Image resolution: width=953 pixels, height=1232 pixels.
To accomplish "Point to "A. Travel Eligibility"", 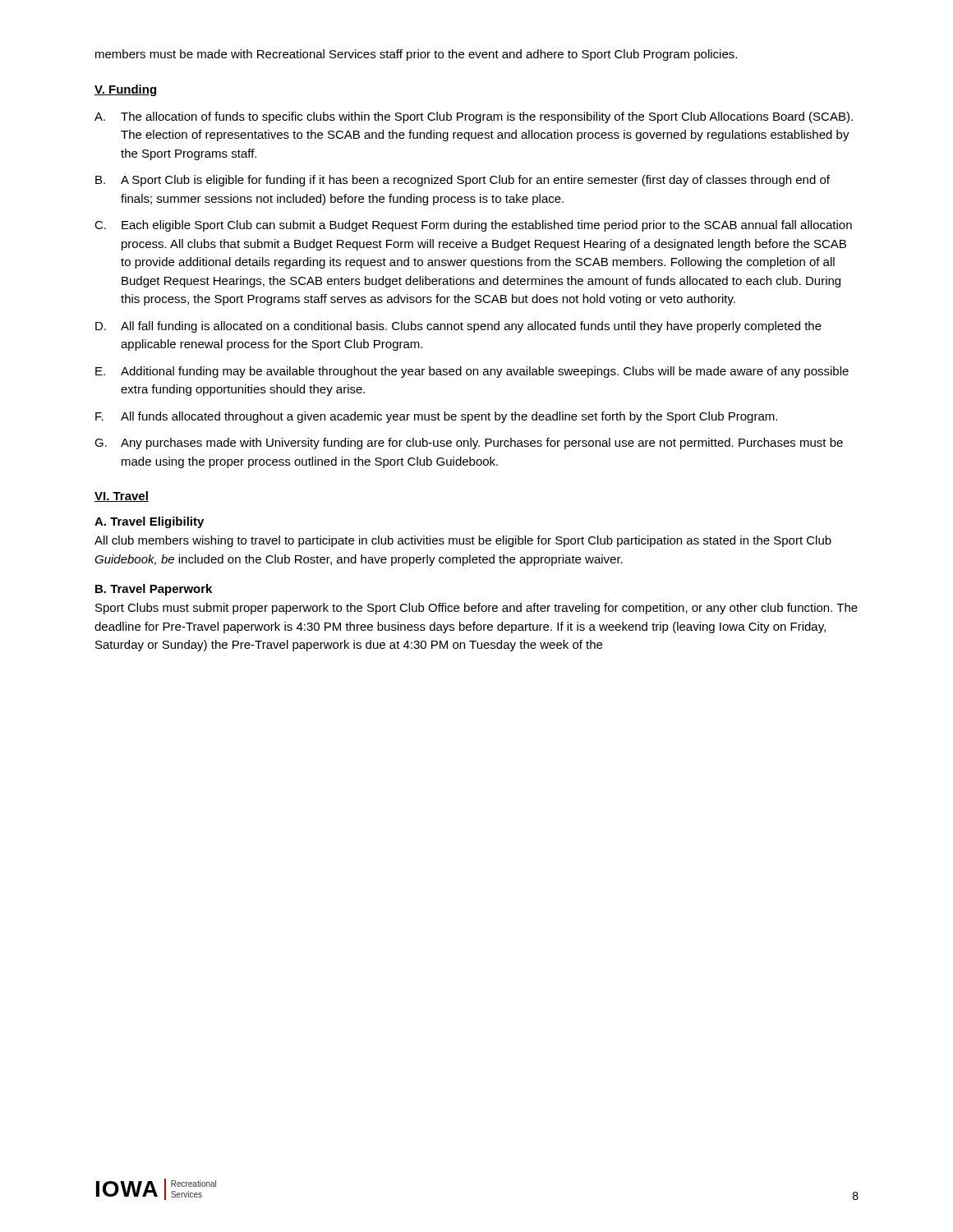I will point(149,521).
